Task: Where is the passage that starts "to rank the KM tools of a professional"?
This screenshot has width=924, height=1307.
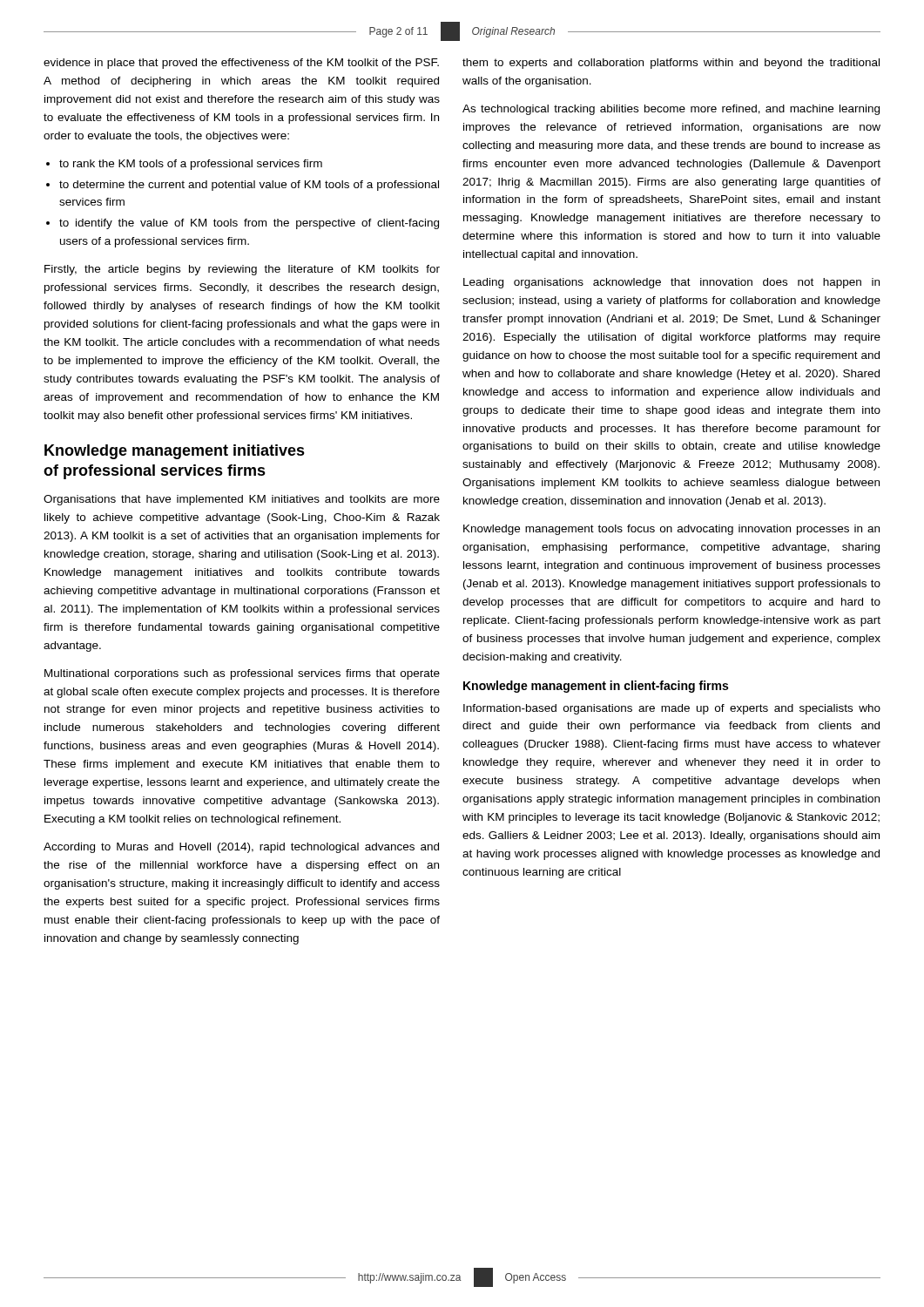Action: pos(242,164)
